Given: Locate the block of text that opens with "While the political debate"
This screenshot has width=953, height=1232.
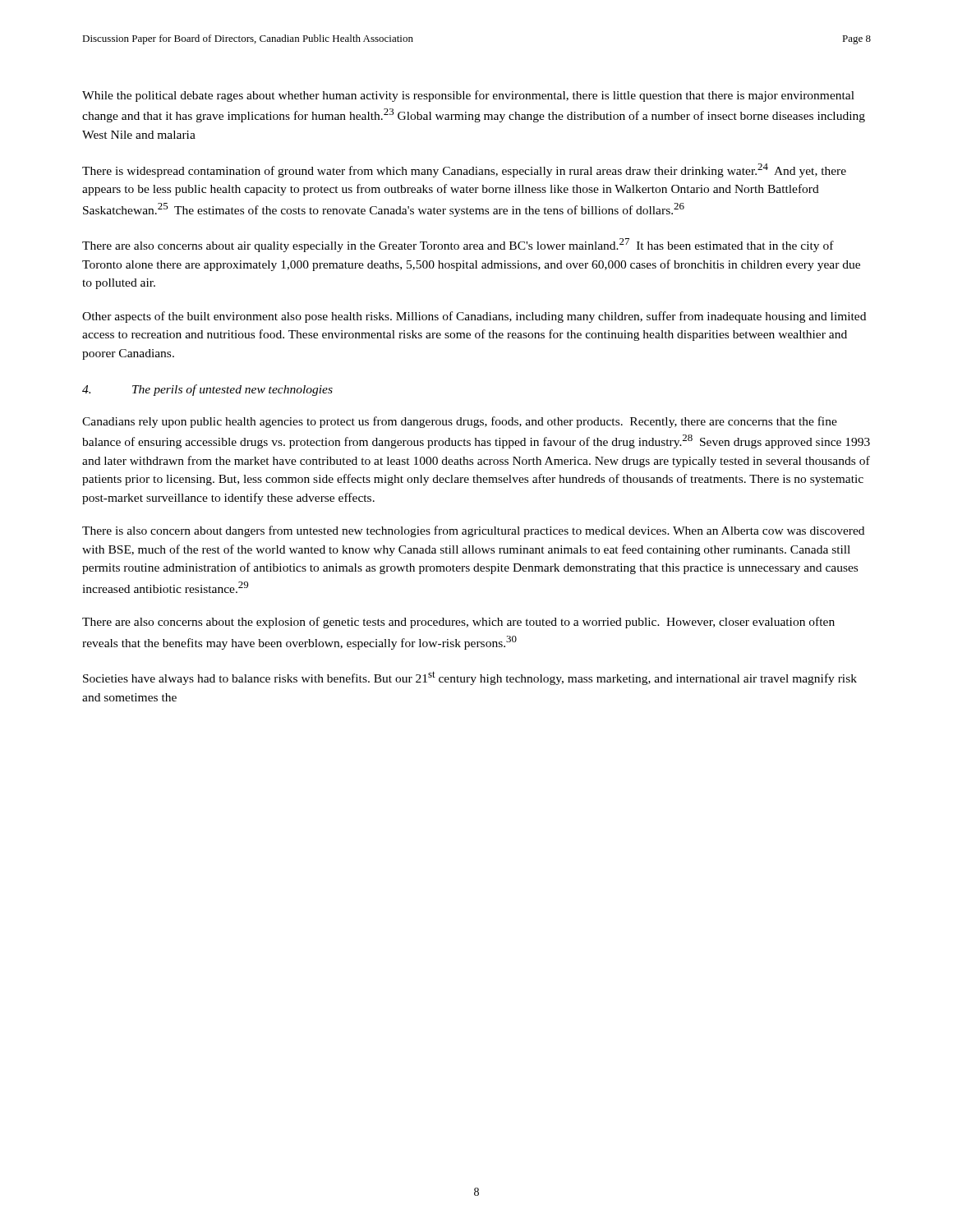Looking at the screenshot, I should [x=474, y=115].
